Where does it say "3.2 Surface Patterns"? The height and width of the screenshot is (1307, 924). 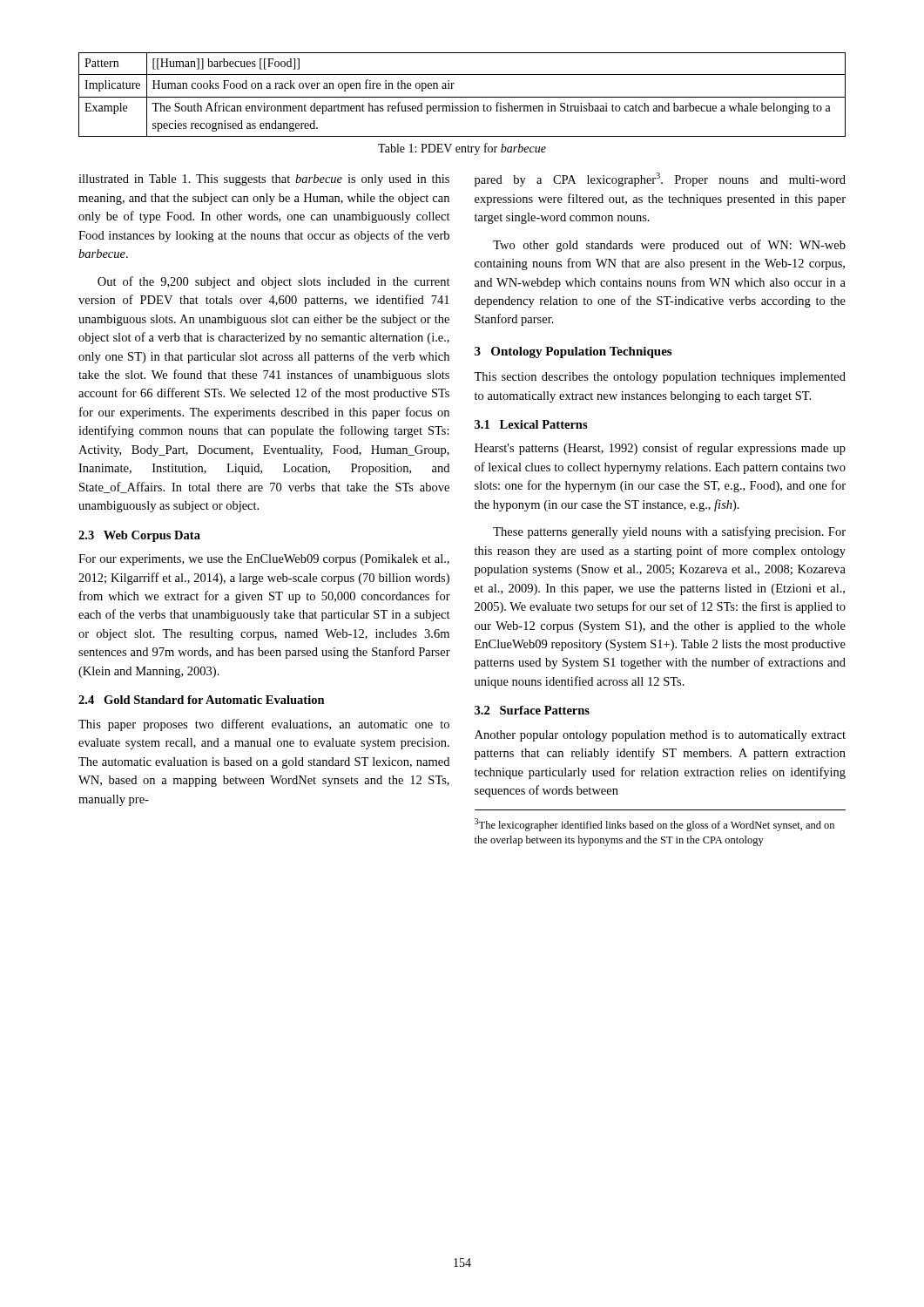click(x=532, y=710)
